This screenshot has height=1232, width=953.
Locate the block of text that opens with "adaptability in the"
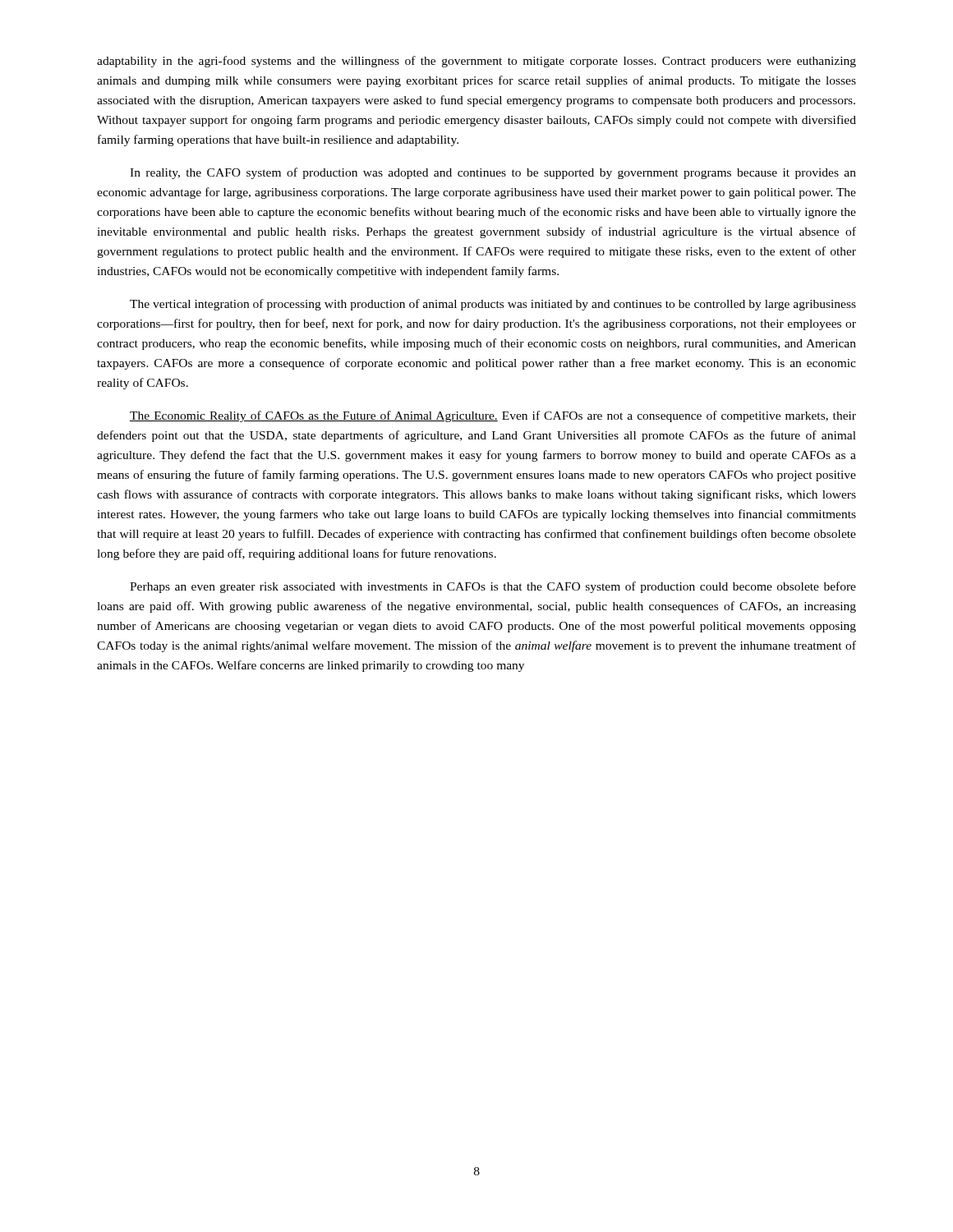476,100
